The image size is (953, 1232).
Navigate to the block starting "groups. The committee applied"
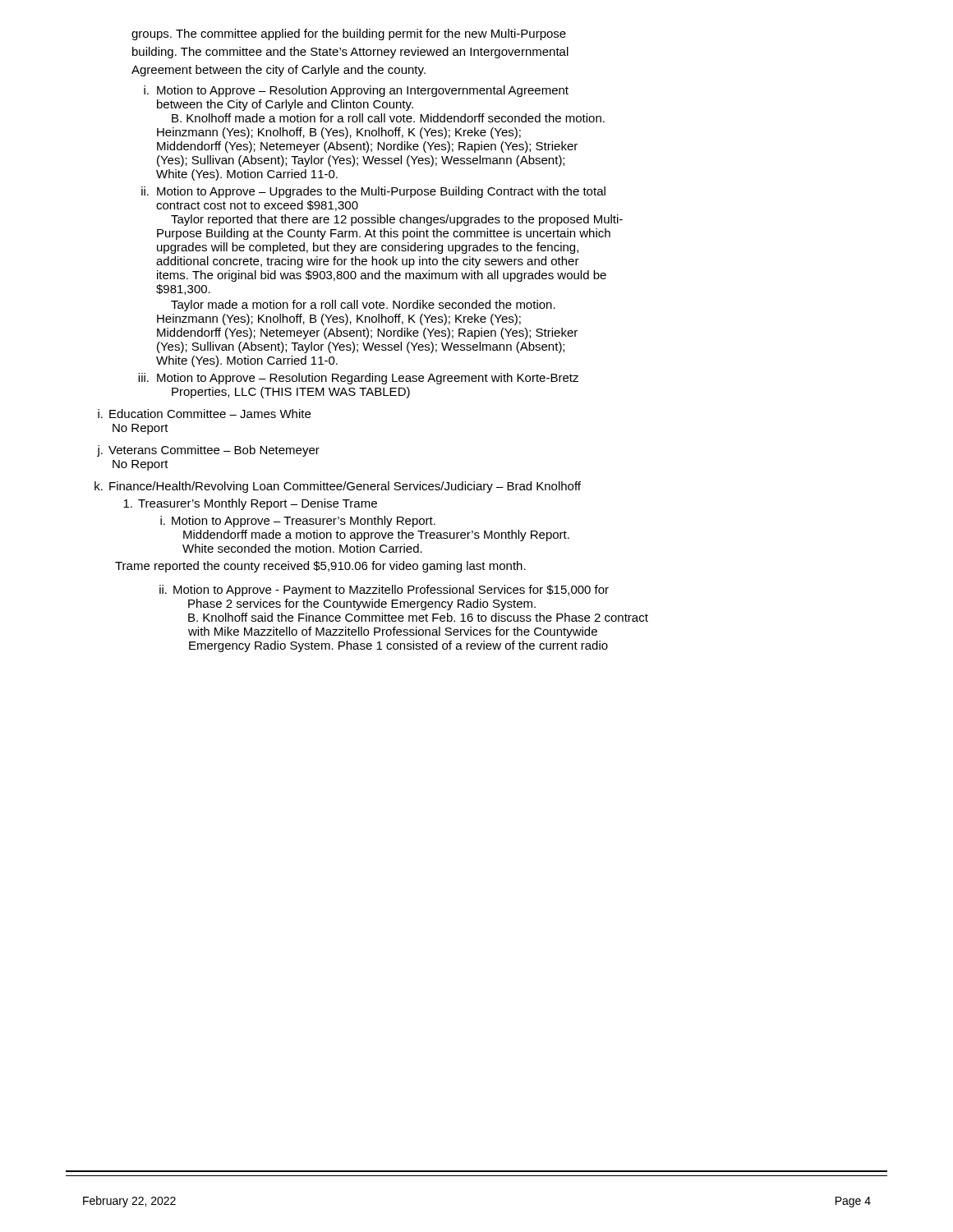[x=509, y=51]
